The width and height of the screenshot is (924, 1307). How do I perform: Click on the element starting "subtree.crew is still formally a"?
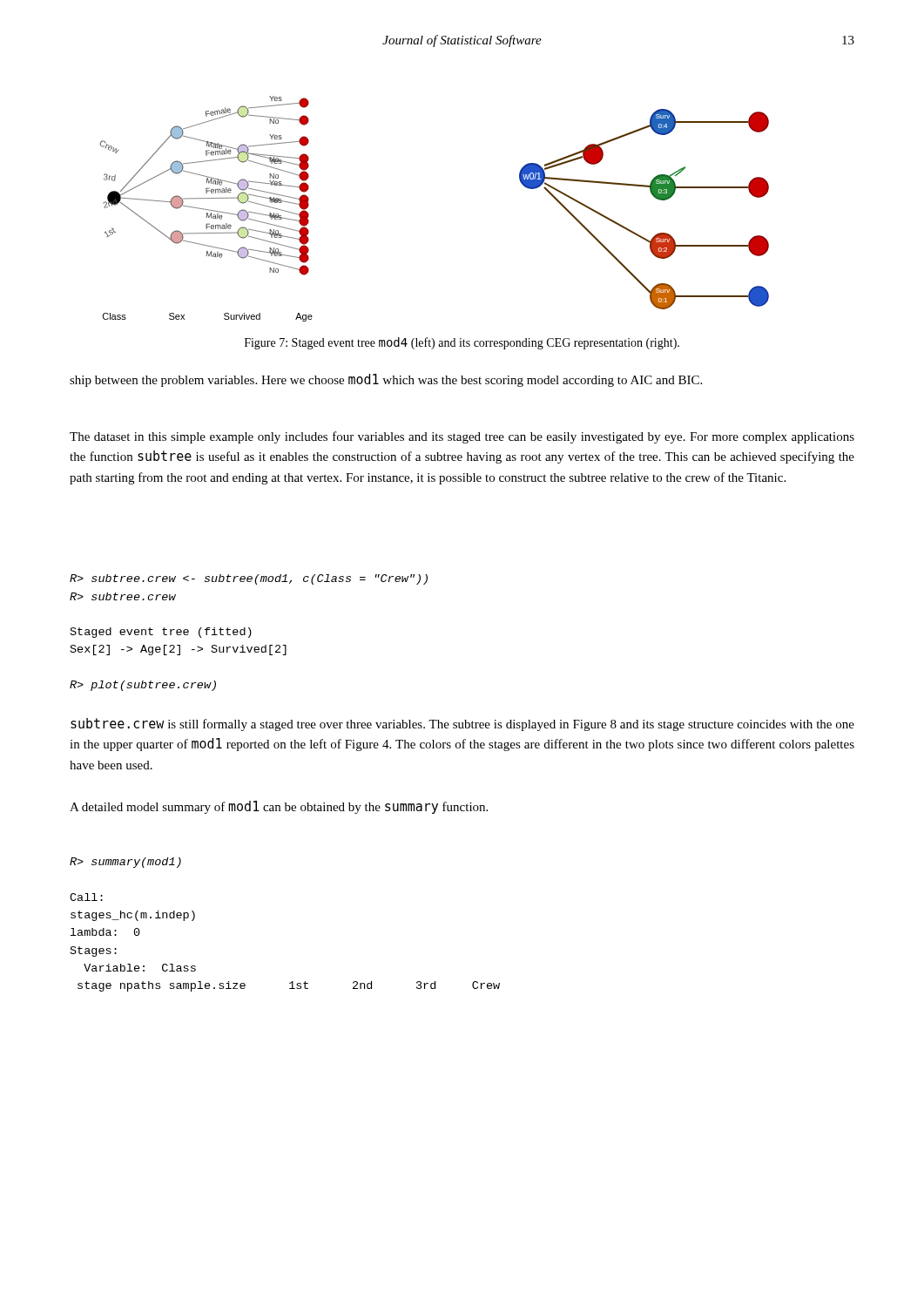462,744
